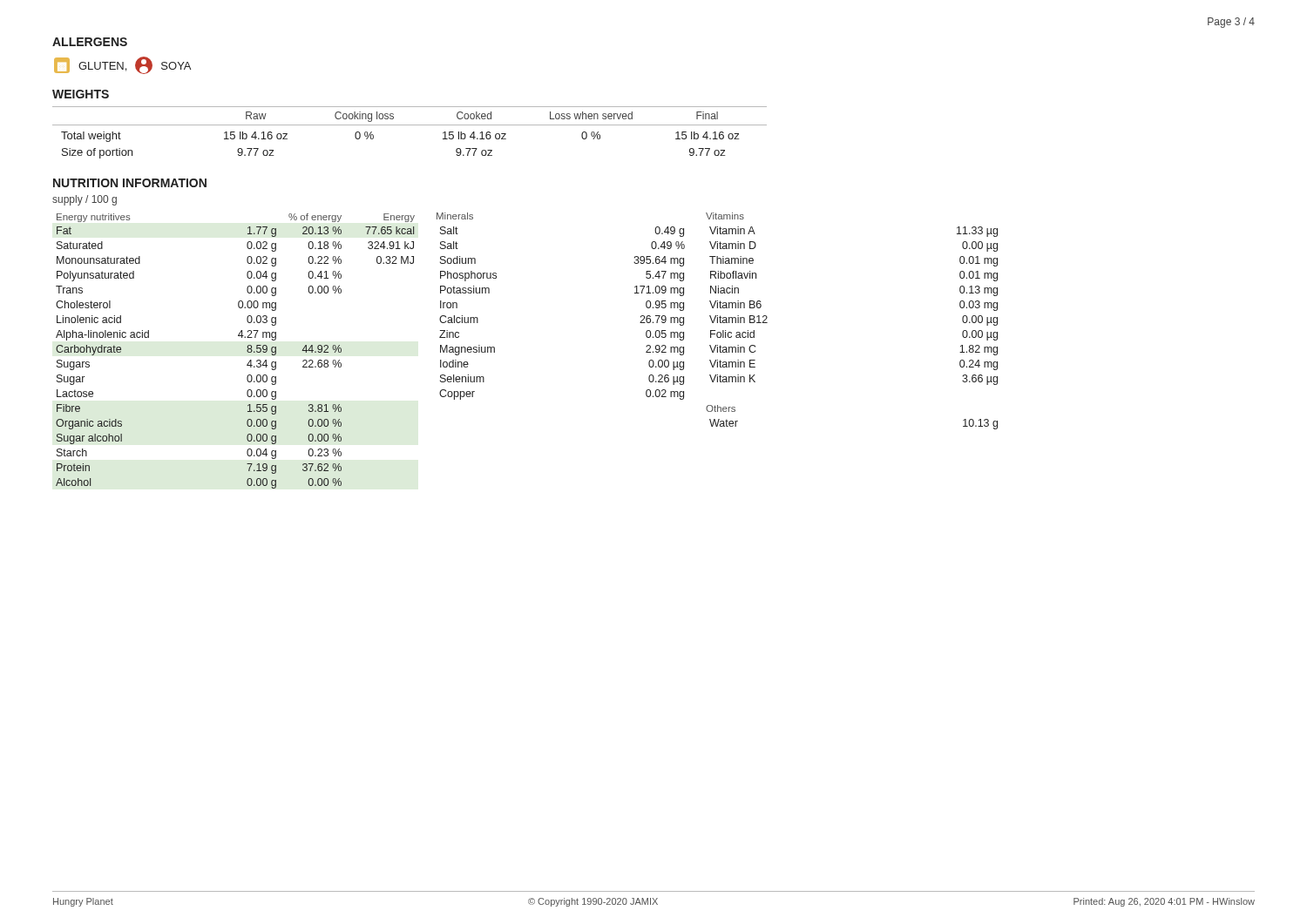Find the table that mentions "9.77 oz"
The height and width of the screenshot is (924, 1307).
654,133
